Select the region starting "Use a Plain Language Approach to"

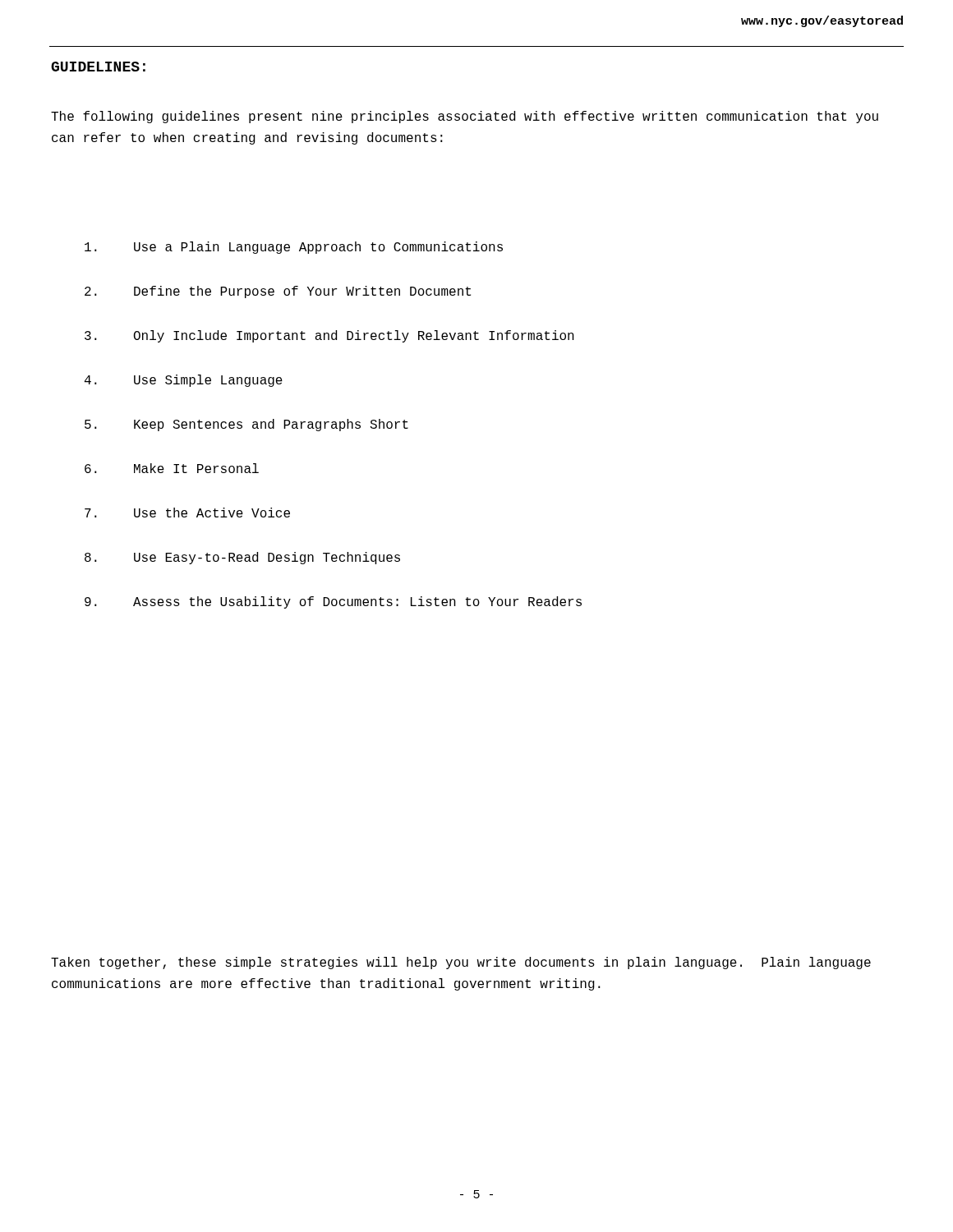[476, 248]
